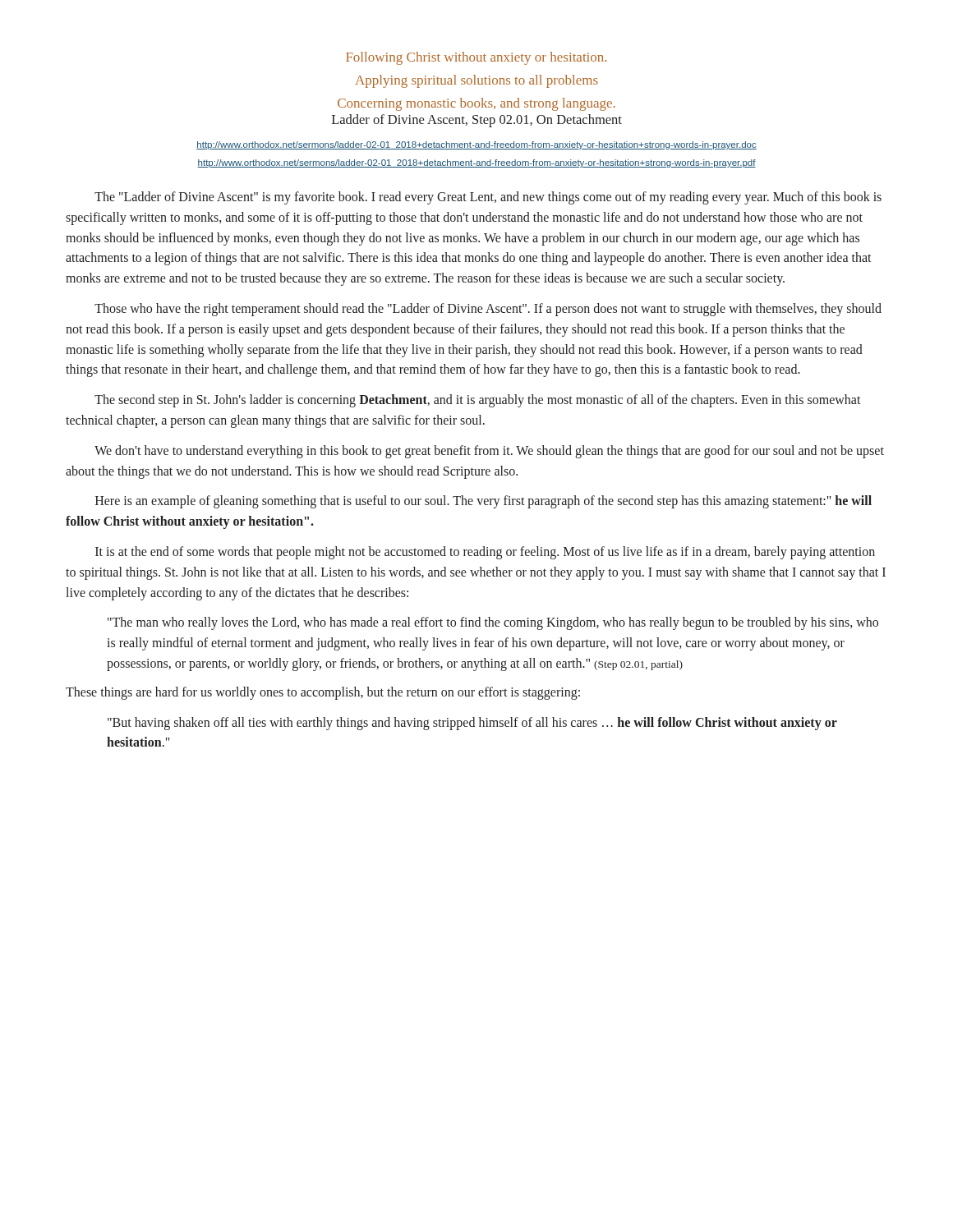Find the region starting "Those who have the"
Viewport: 953px width, 1232px height.
474,339
